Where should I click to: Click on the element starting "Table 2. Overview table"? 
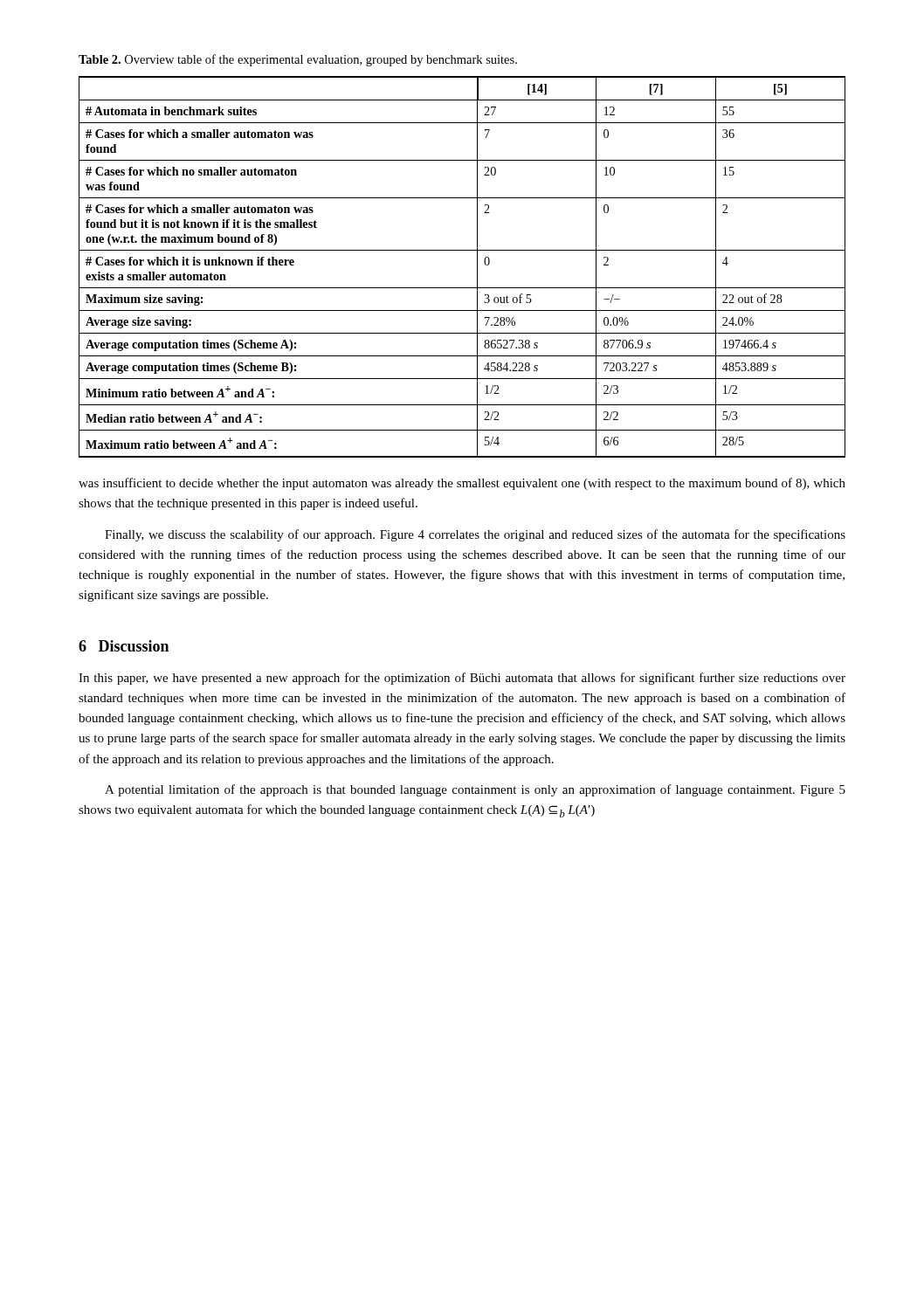tap(298, 59)
